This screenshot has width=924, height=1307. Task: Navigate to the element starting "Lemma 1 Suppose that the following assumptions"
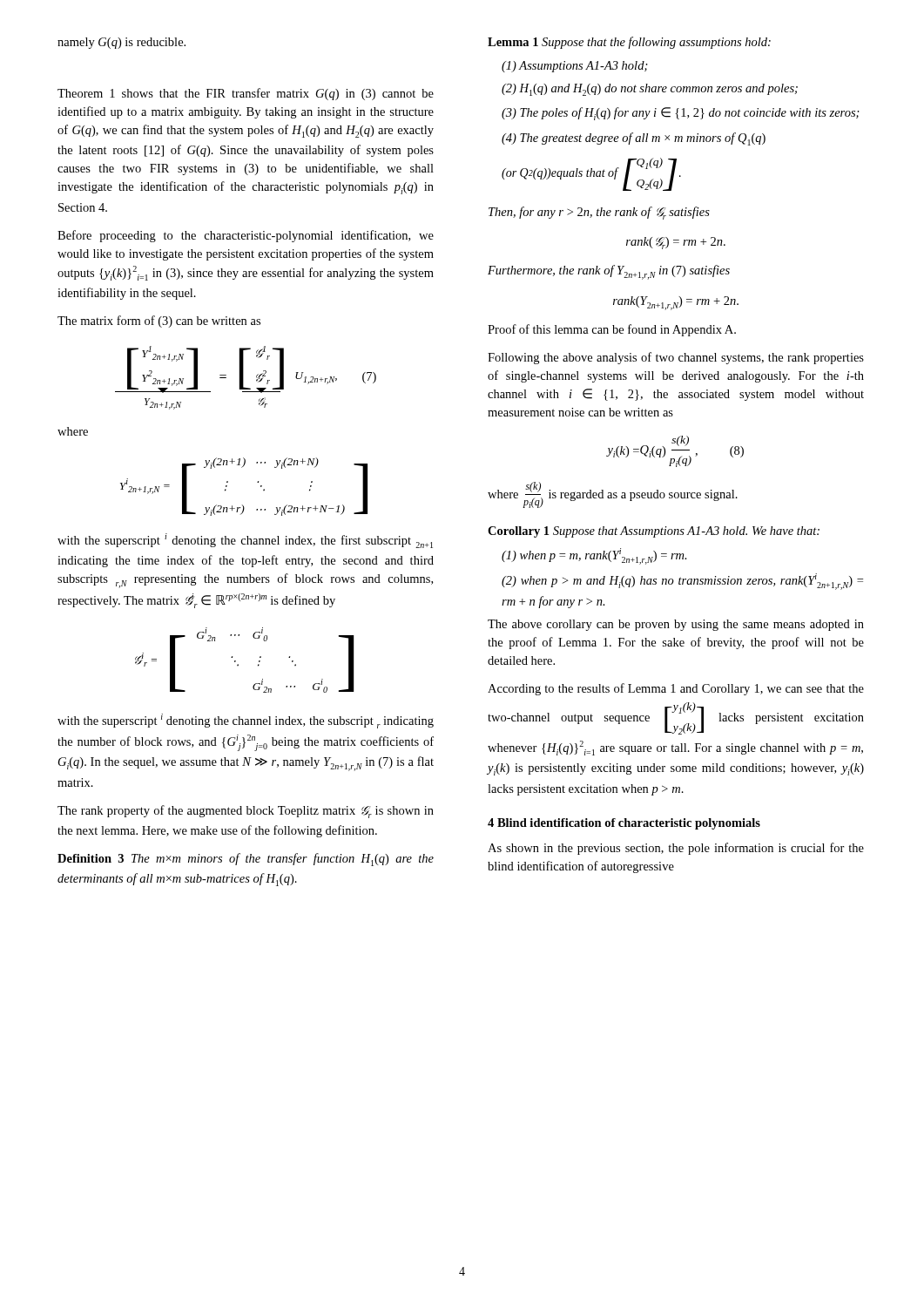point(630,42)
